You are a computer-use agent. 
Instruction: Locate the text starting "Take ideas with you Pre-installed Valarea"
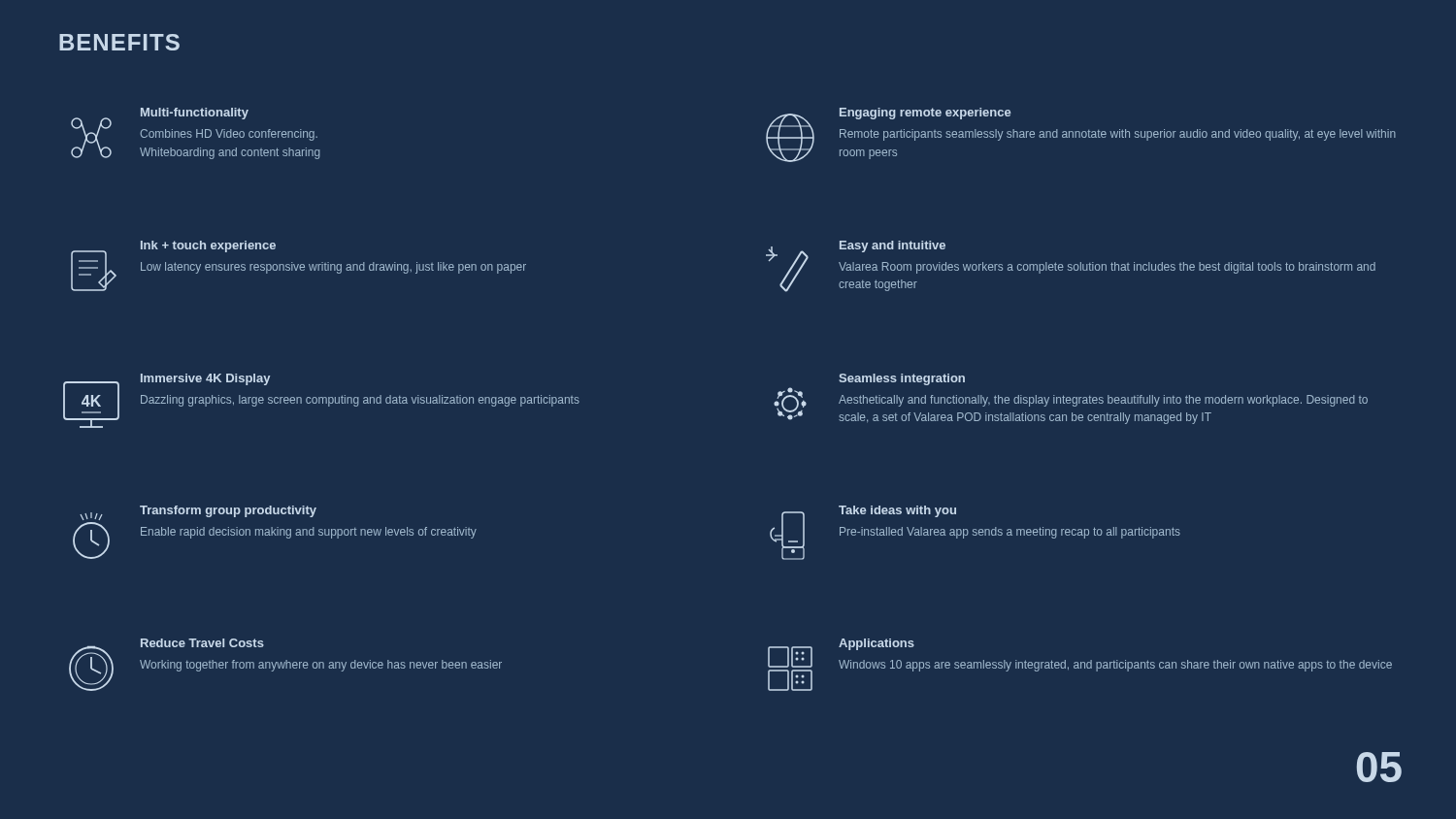pyautogui.click(x=969, y=536)
